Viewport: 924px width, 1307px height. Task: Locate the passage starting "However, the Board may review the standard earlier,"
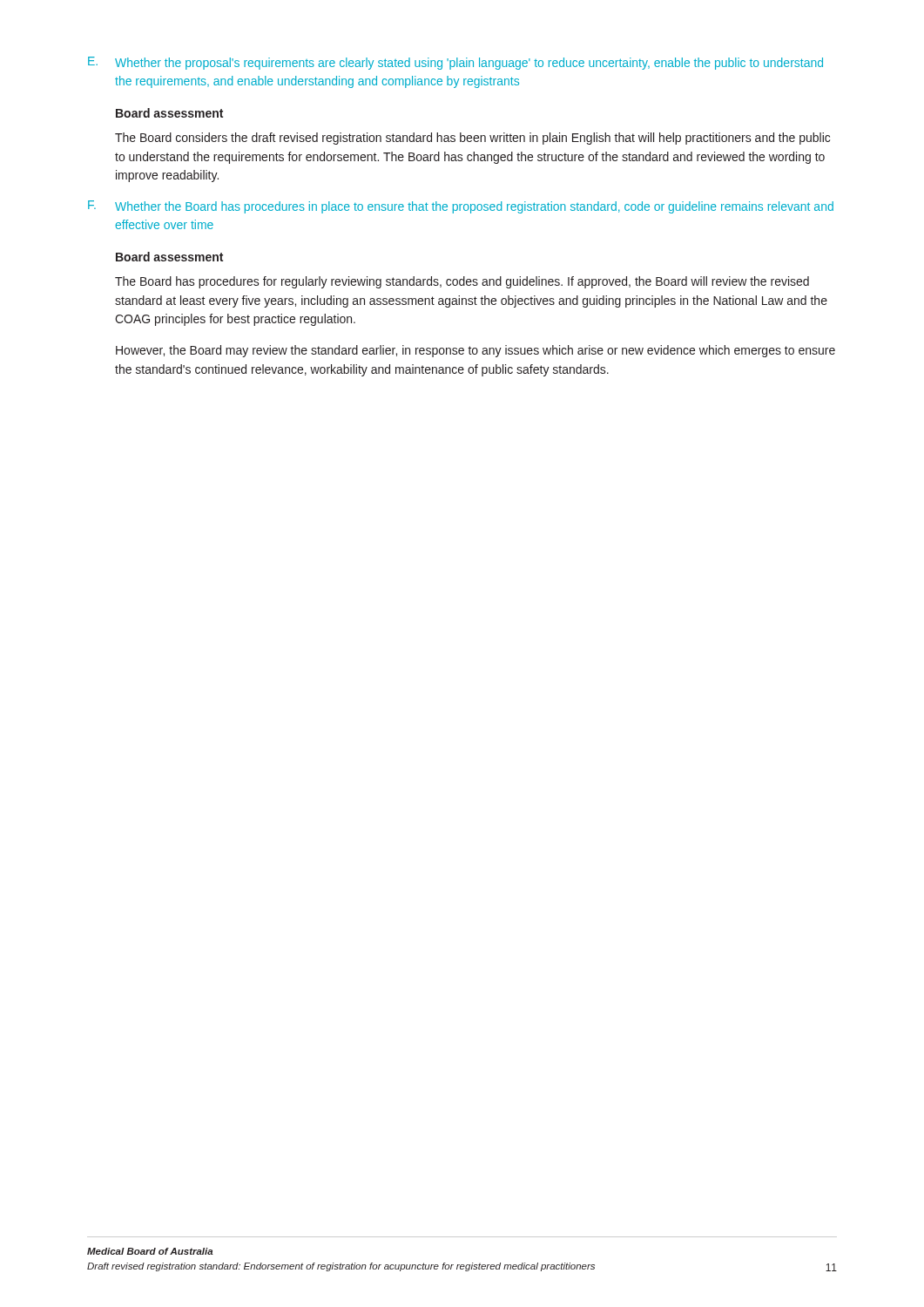475,360
